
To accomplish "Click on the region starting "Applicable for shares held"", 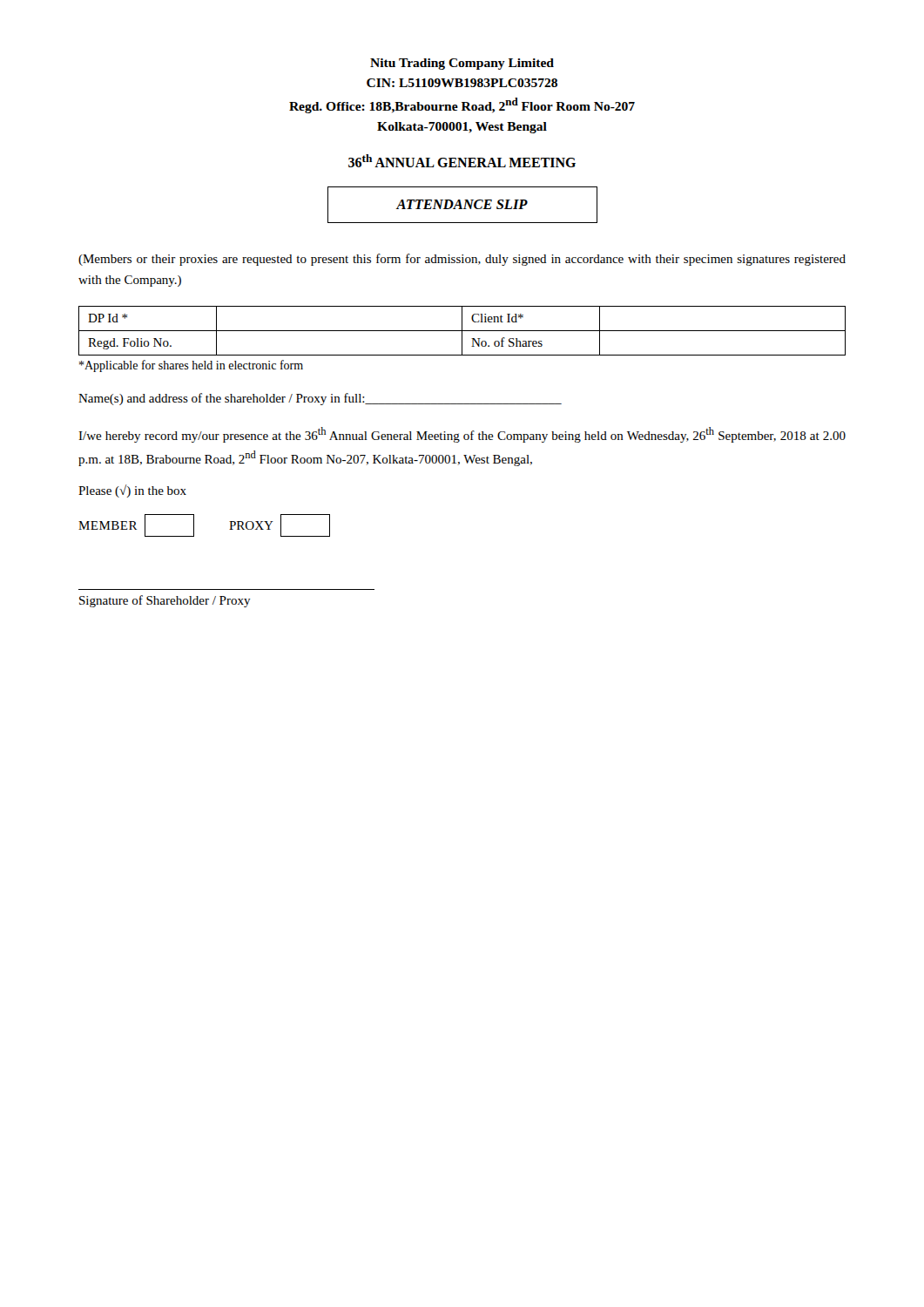I will (191, 366).
